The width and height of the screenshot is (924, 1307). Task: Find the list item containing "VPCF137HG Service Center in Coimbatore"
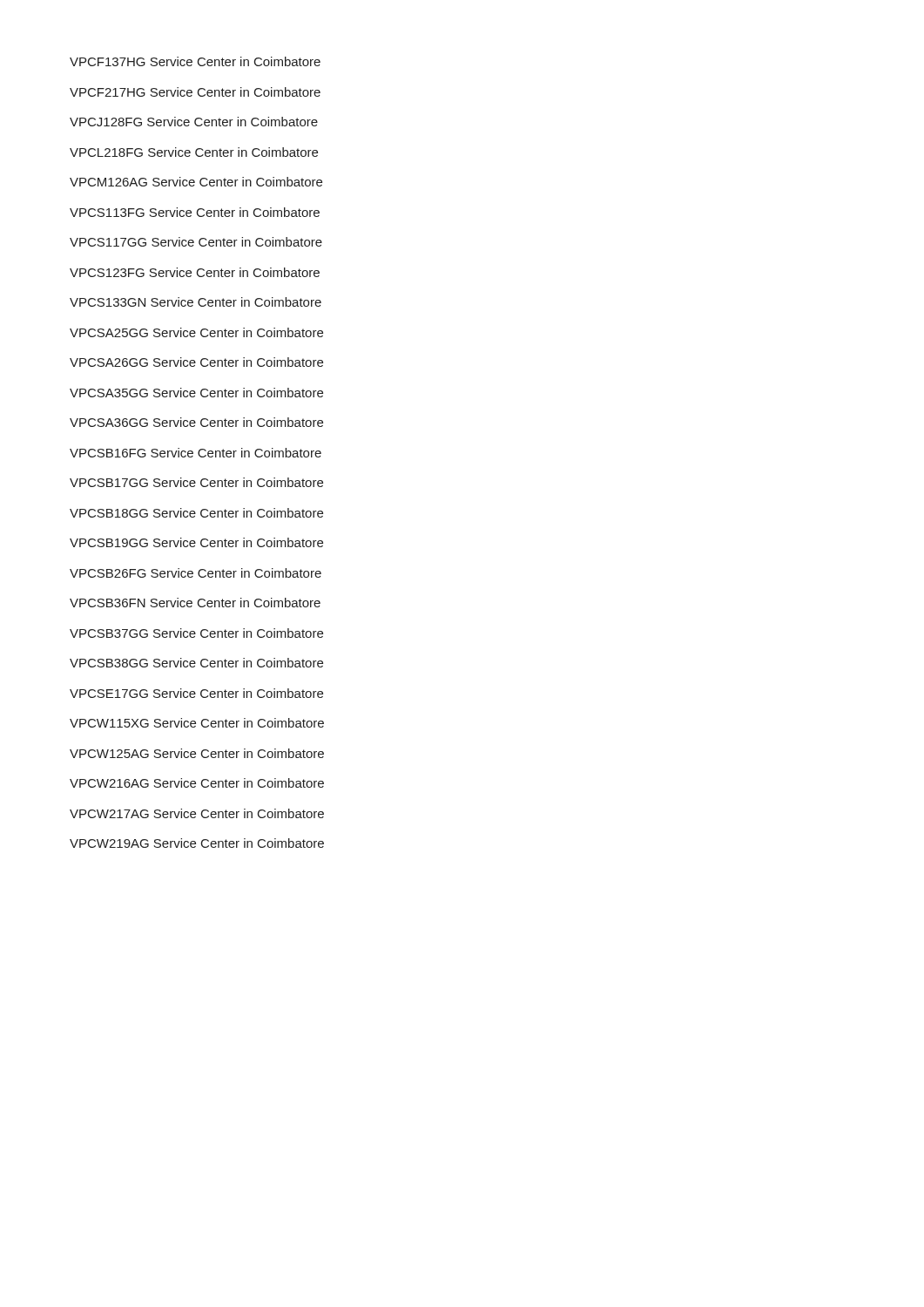(195, 61)
